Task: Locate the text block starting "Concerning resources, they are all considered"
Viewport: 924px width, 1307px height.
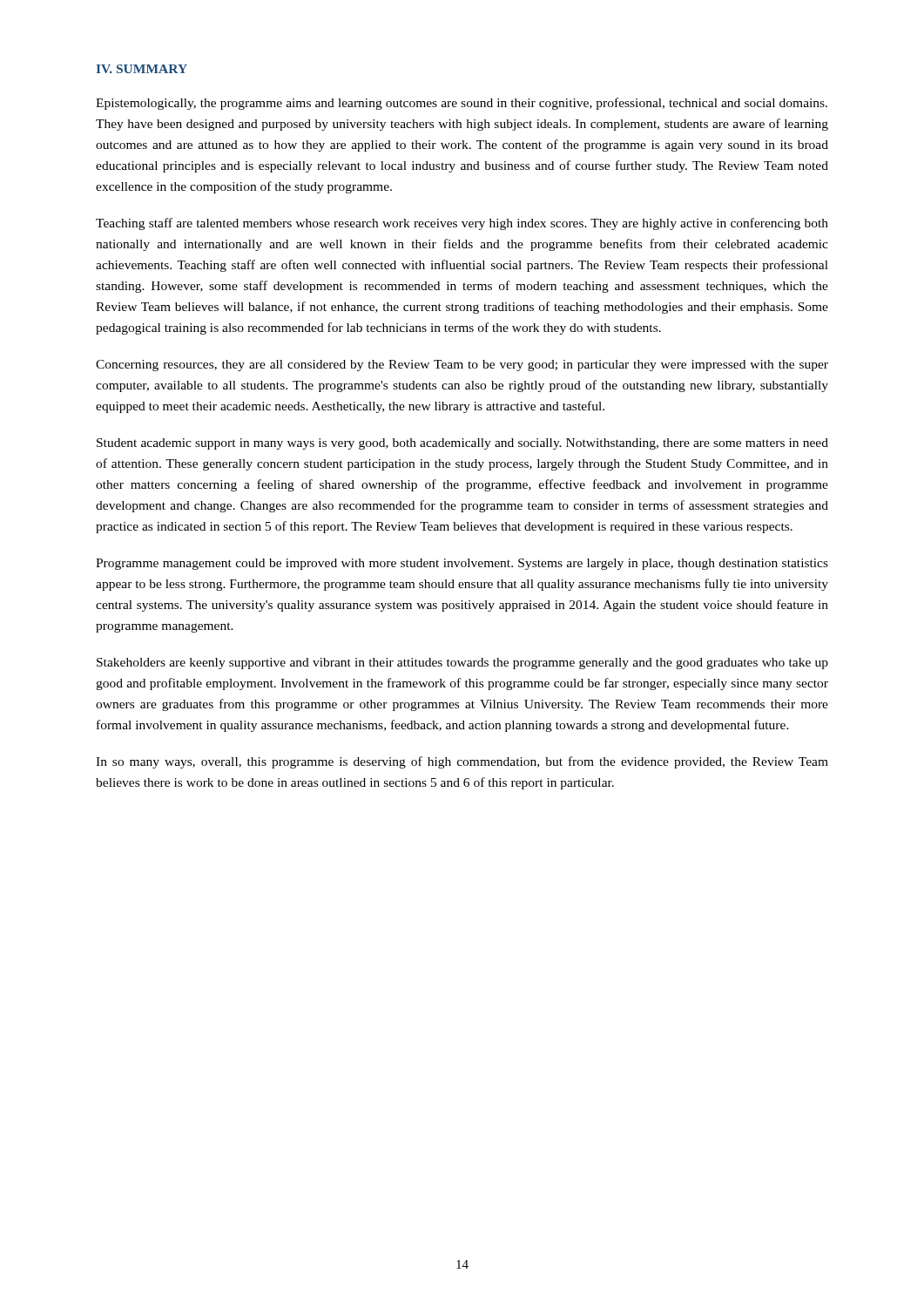Action: tap(462, 385)
